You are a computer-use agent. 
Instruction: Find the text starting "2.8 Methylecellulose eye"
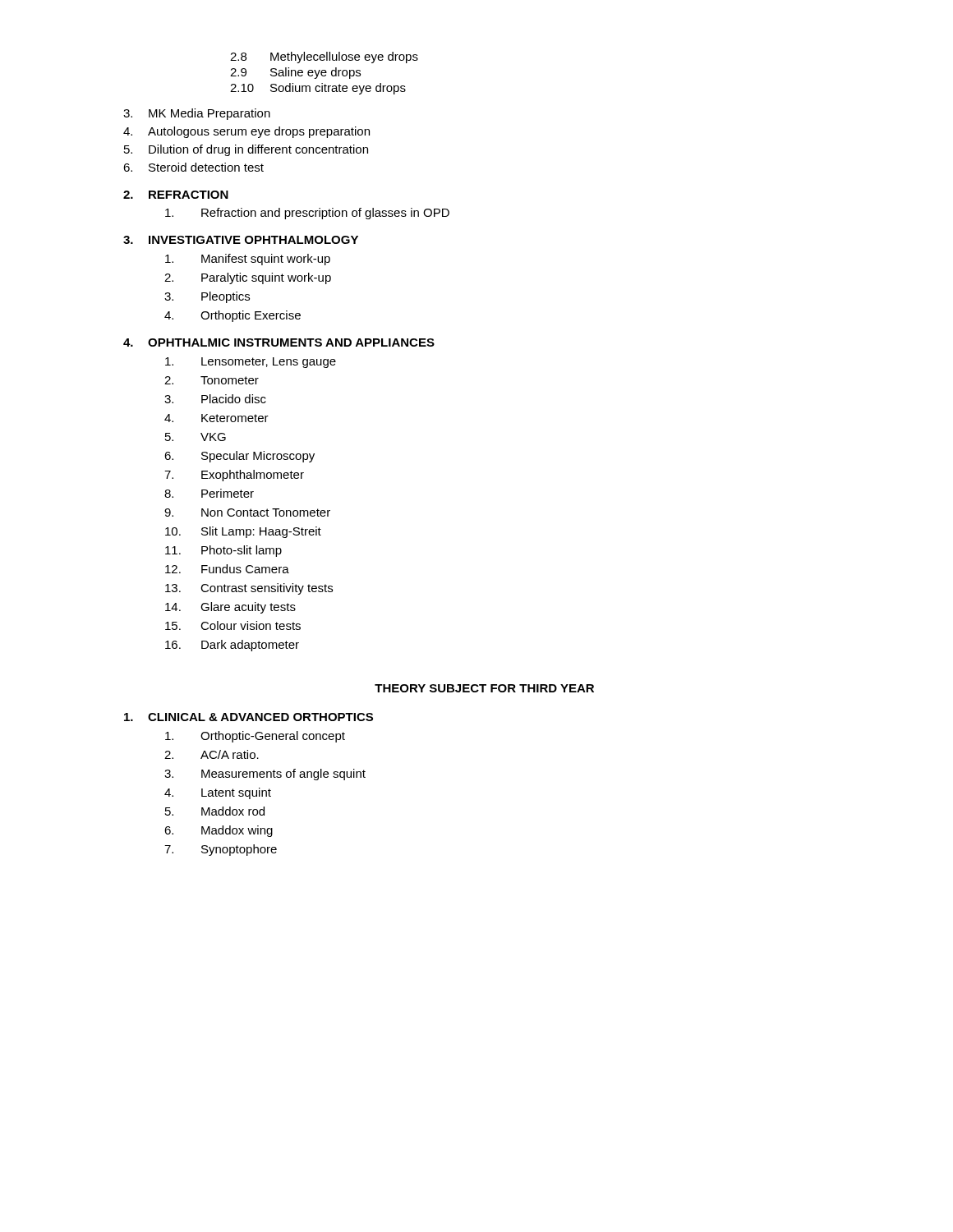[324, 56]
